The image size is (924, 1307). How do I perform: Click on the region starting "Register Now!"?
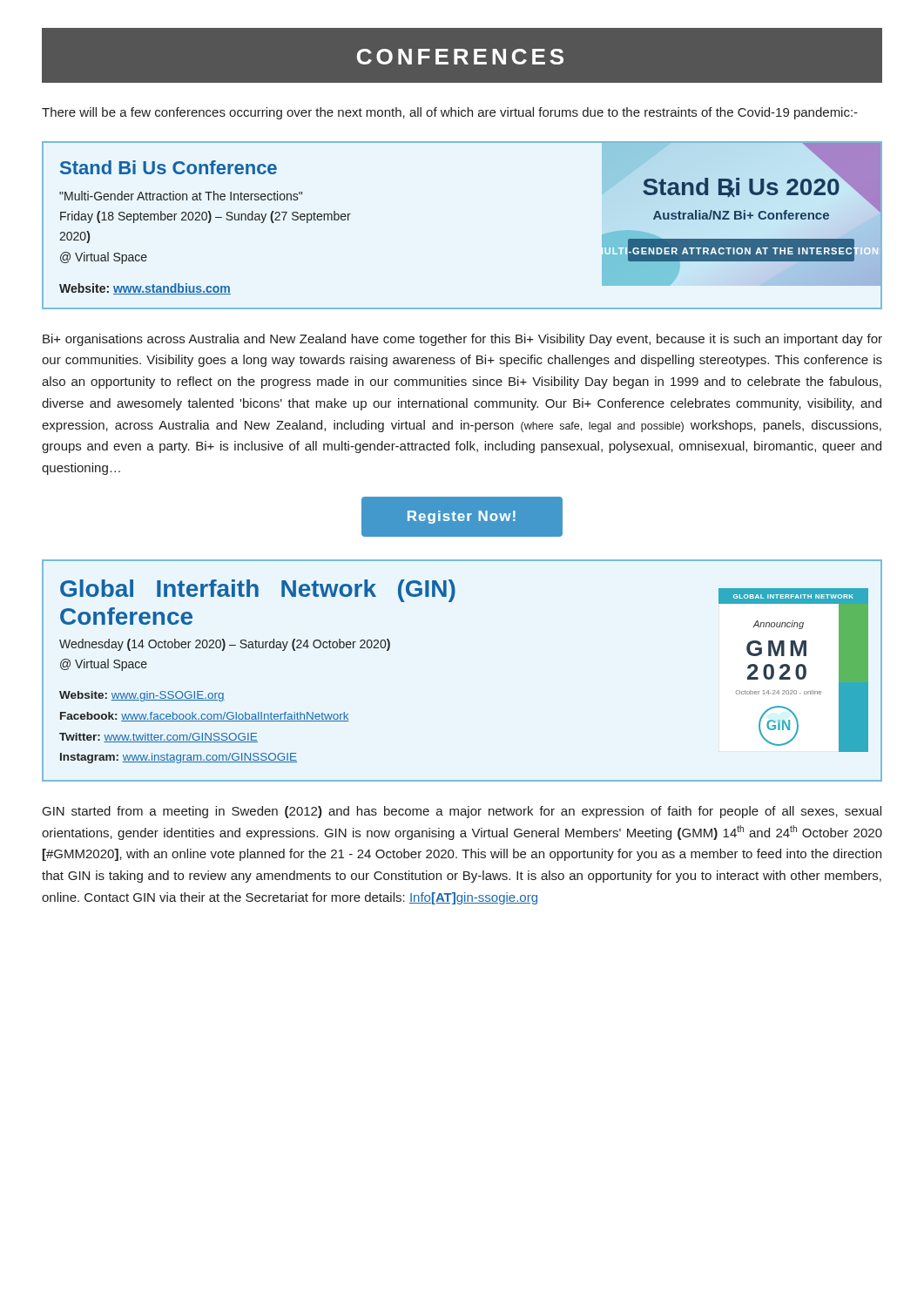(462, 517)
